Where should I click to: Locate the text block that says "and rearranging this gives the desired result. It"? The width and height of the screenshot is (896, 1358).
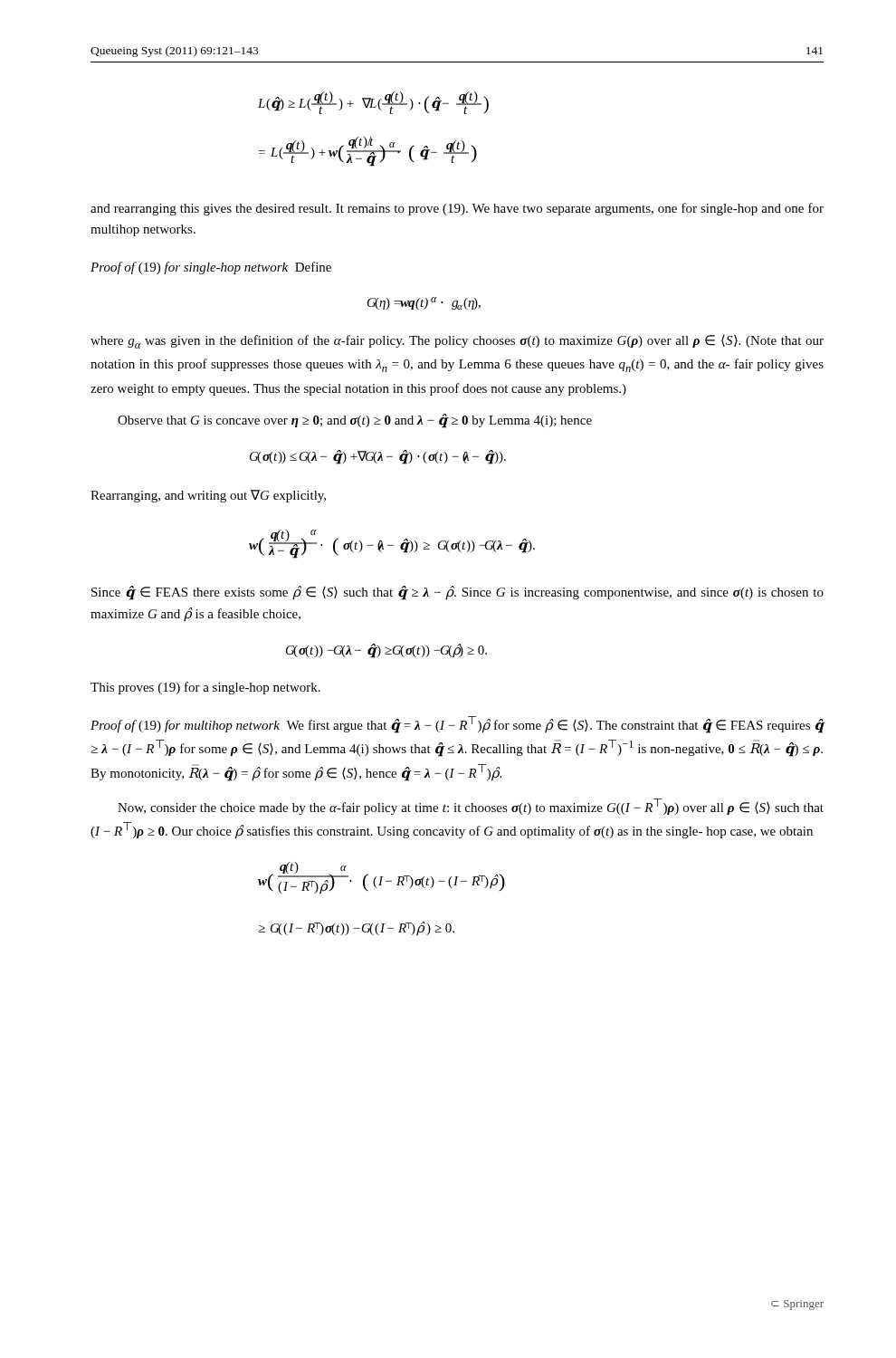click(457, 219)
